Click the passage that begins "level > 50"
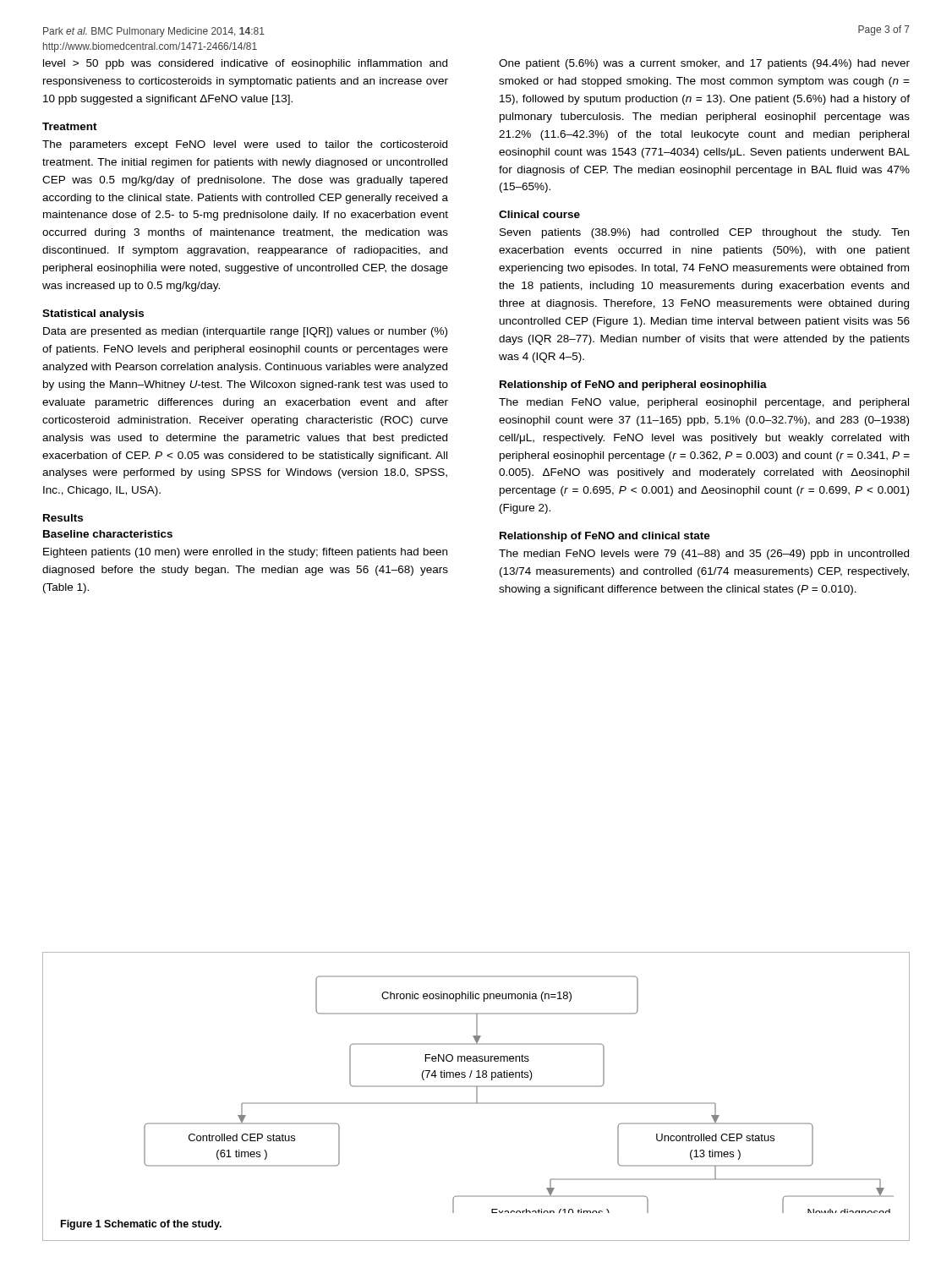This screenshot has width=952, height=1268. 245,81
